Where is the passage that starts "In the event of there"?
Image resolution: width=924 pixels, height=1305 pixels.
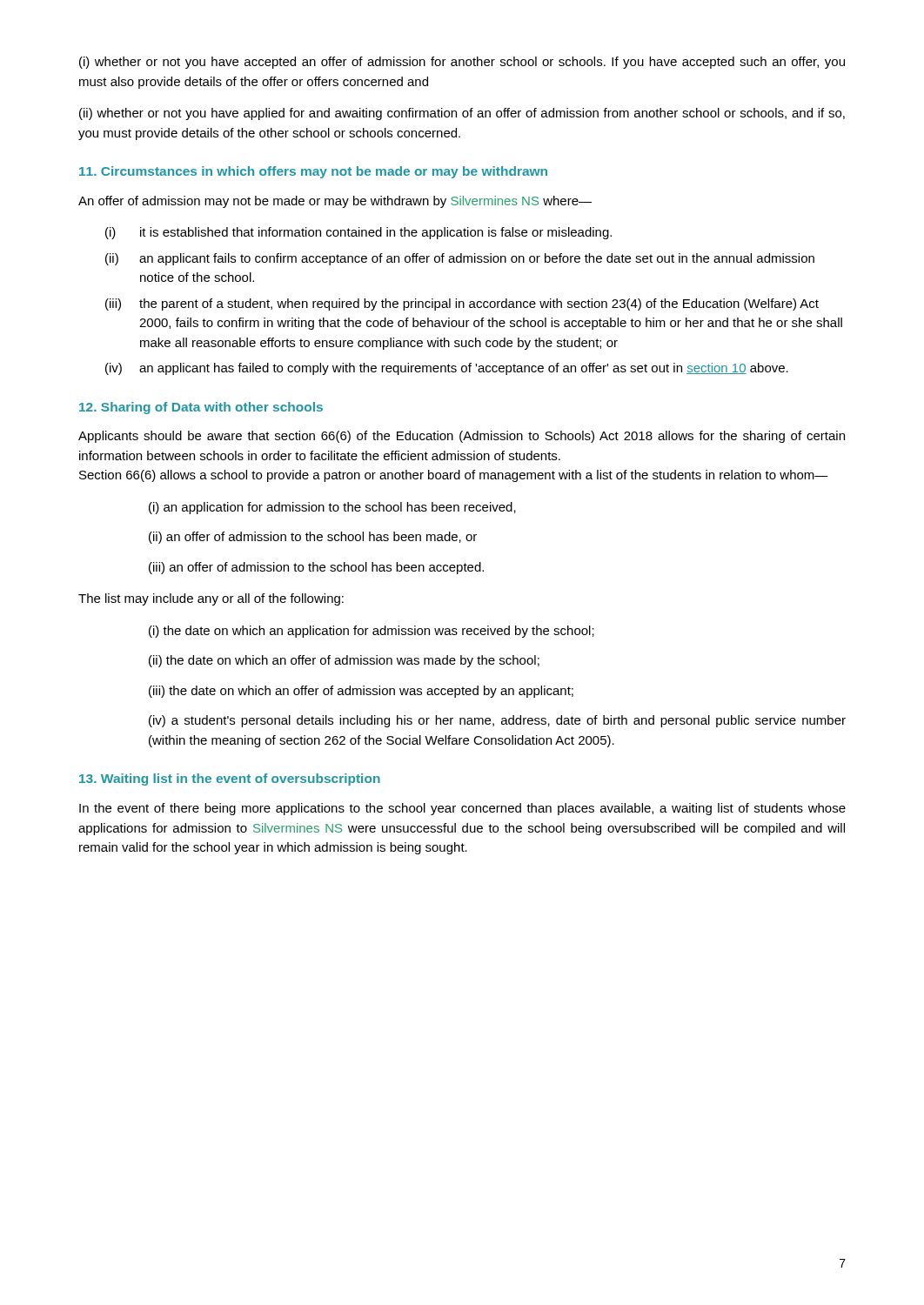click(x=462, y=828)
